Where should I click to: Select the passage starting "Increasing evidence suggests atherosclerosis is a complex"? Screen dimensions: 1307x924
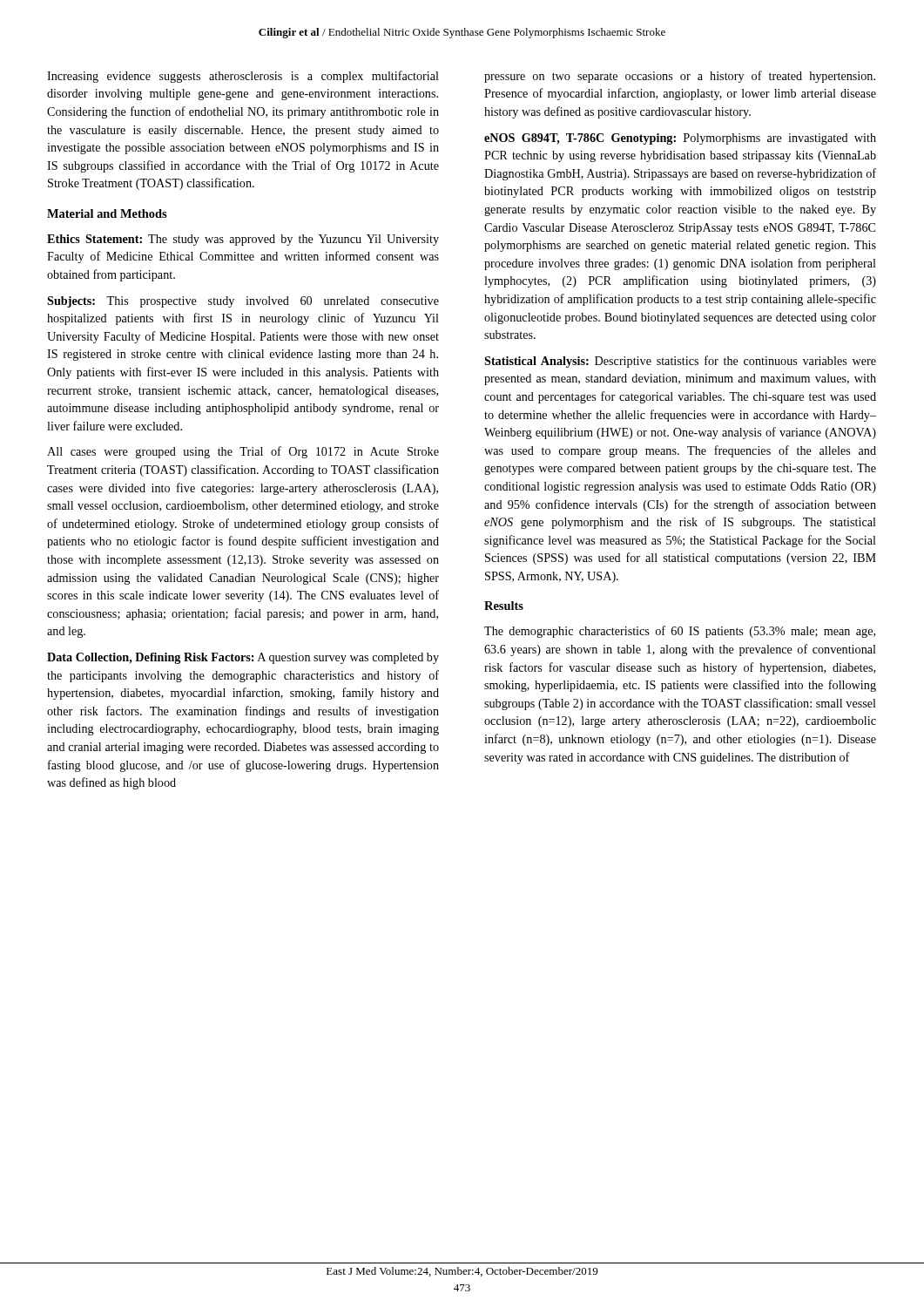click(x=243, y=130)
